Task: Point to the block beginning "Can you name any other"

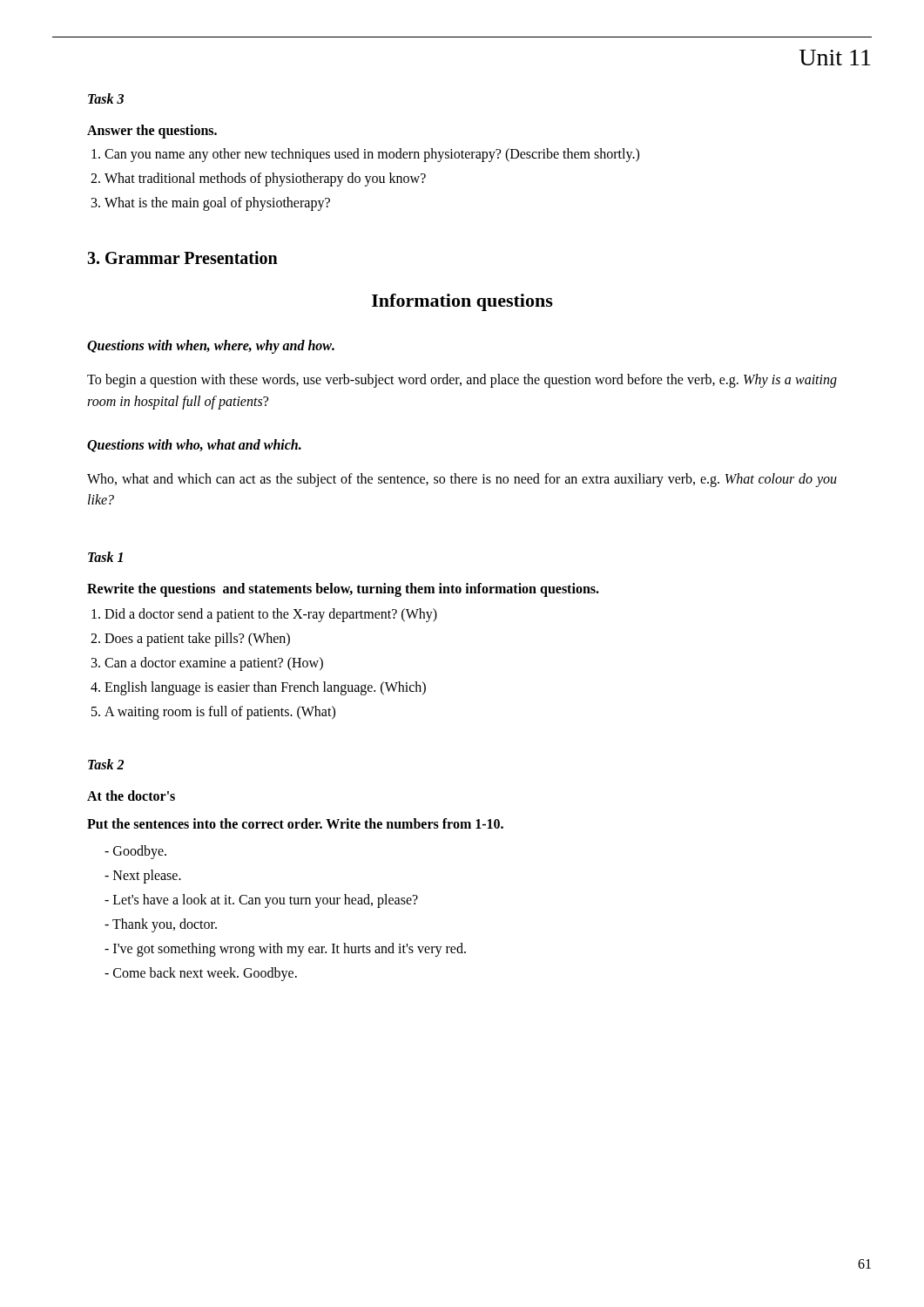Action: (x=471, y=154)
